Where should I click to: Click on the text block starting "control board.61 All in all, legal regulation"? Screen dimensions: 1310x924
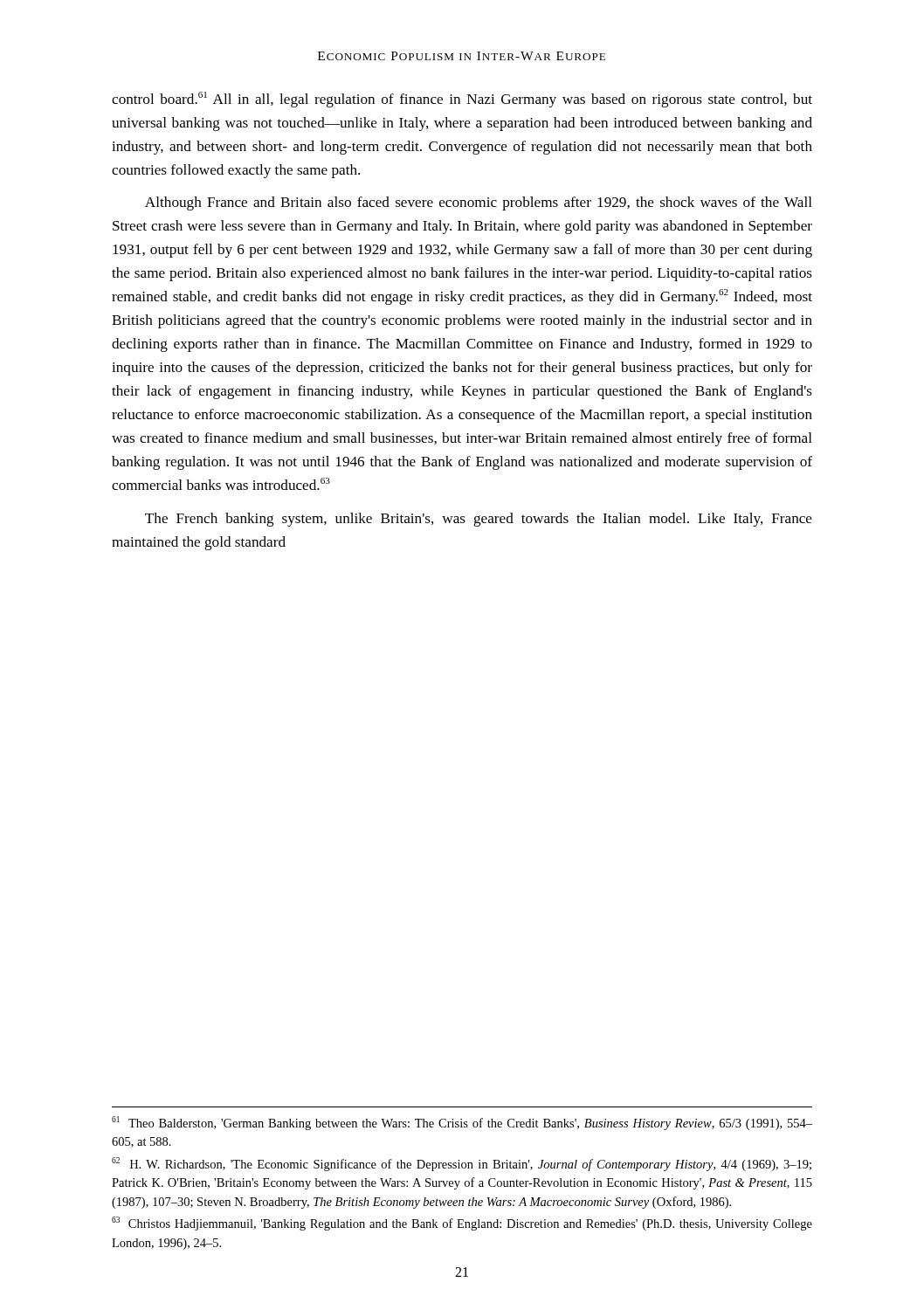462,320
